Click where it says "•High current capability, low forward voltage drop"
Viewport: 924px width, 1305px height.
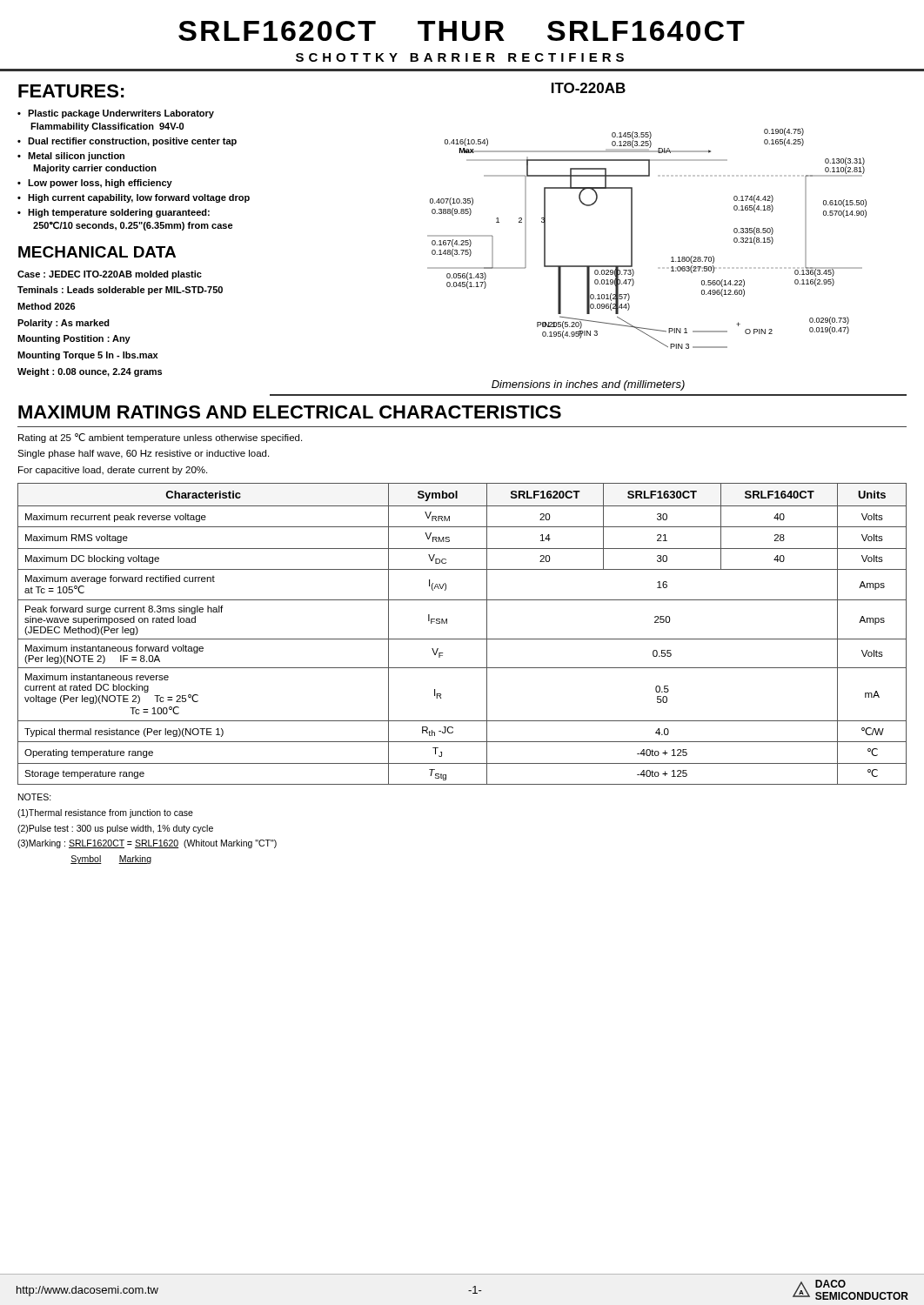pos(134,198)
